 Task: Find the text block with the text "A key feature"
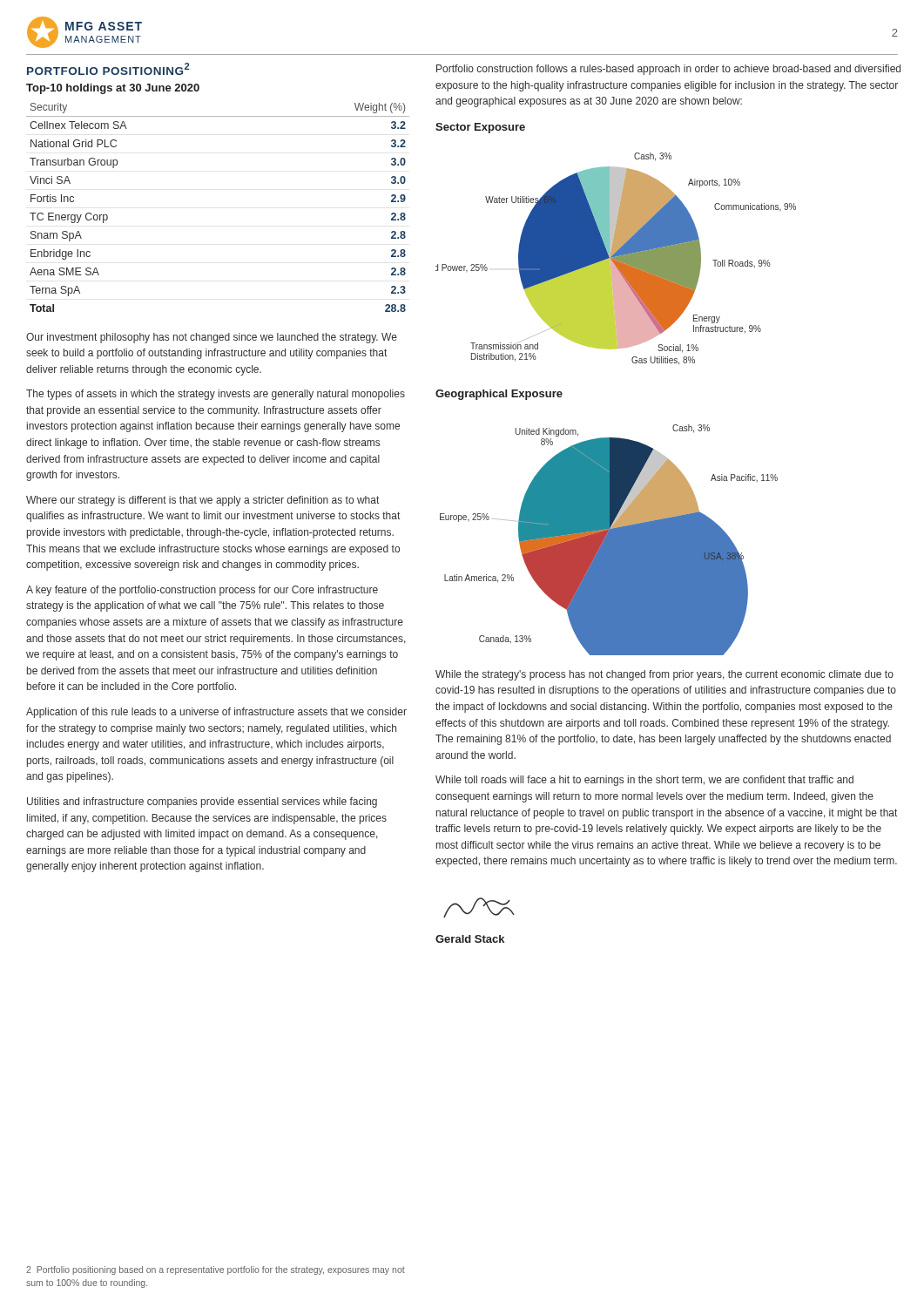click(x=216, y=638)
